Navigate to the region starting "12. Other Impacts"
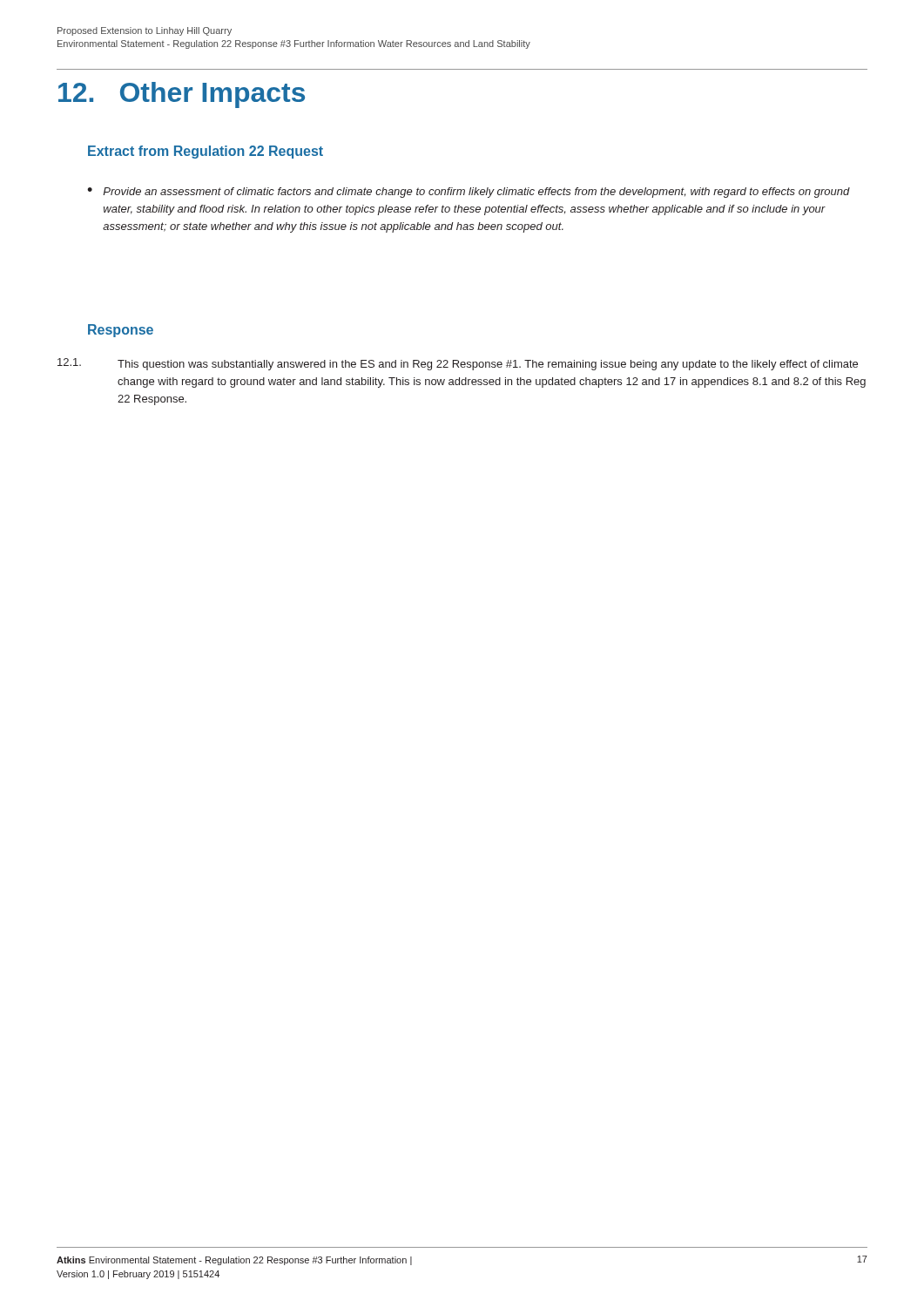The width and height of the screenshot is (924, 1307). tap(181, 92)
